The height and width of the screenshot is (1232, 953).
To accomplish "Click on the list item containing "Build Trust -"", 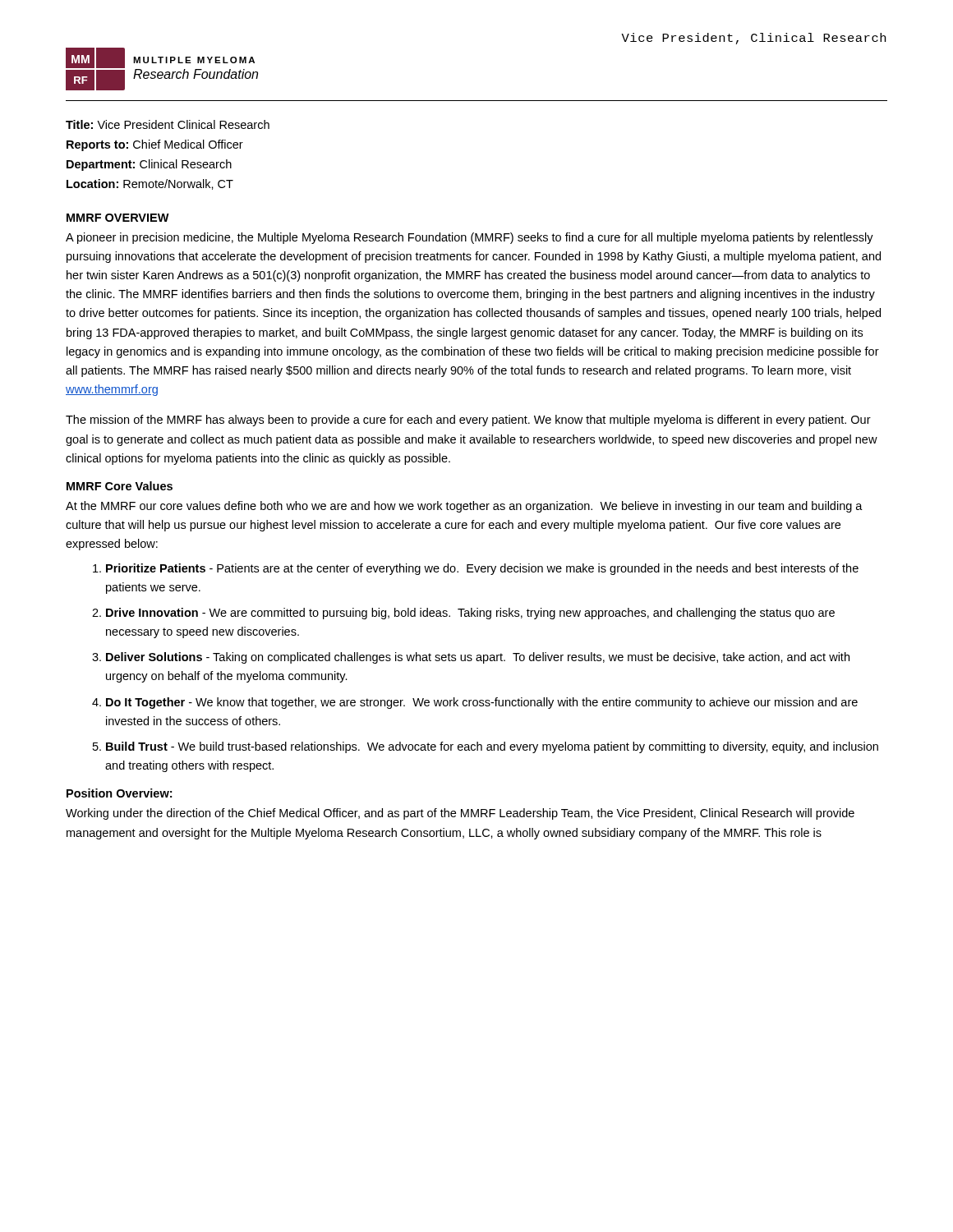I will click(492, 756).
